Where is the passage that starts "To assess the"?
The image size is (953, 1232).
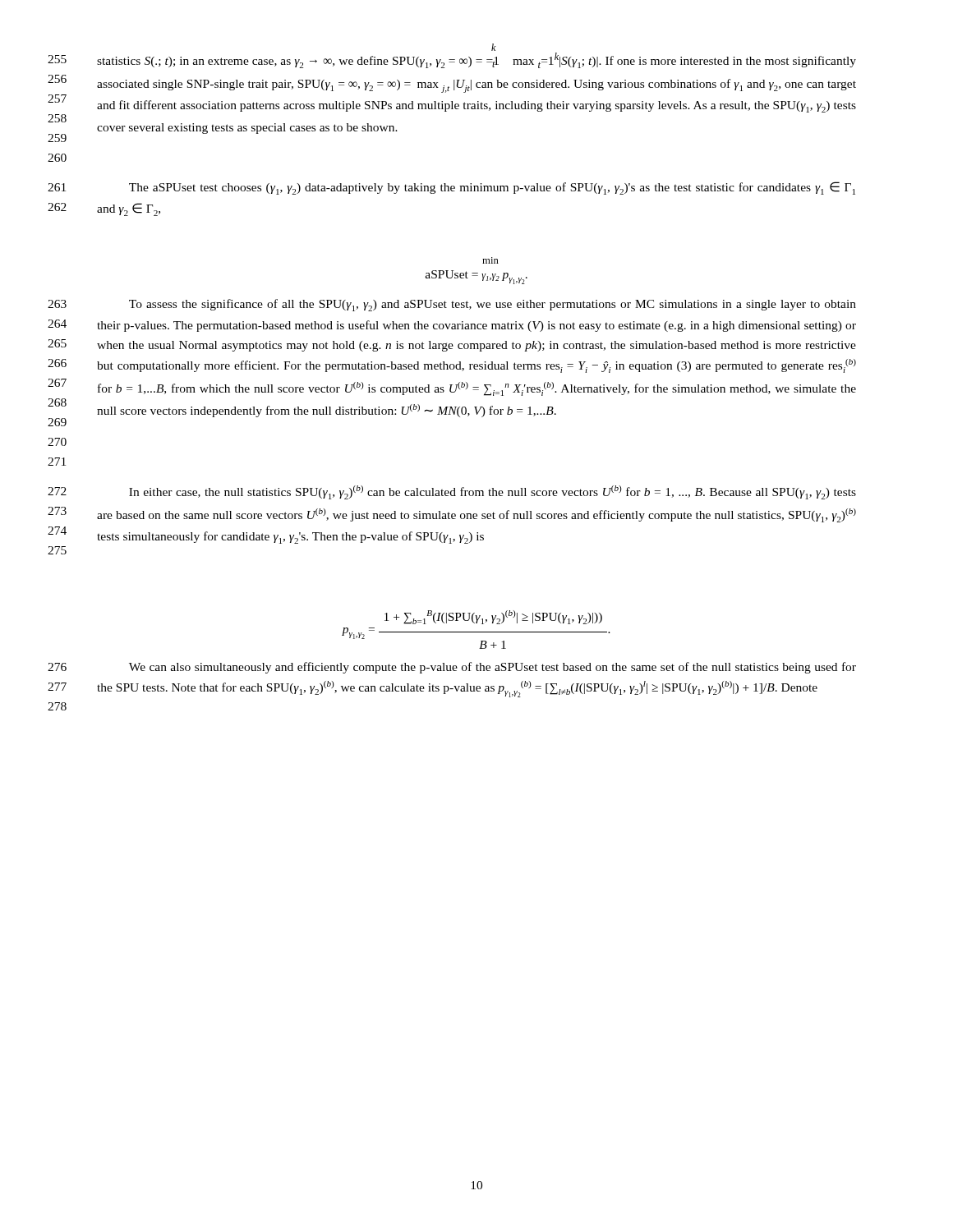click(x=476, y=358)
